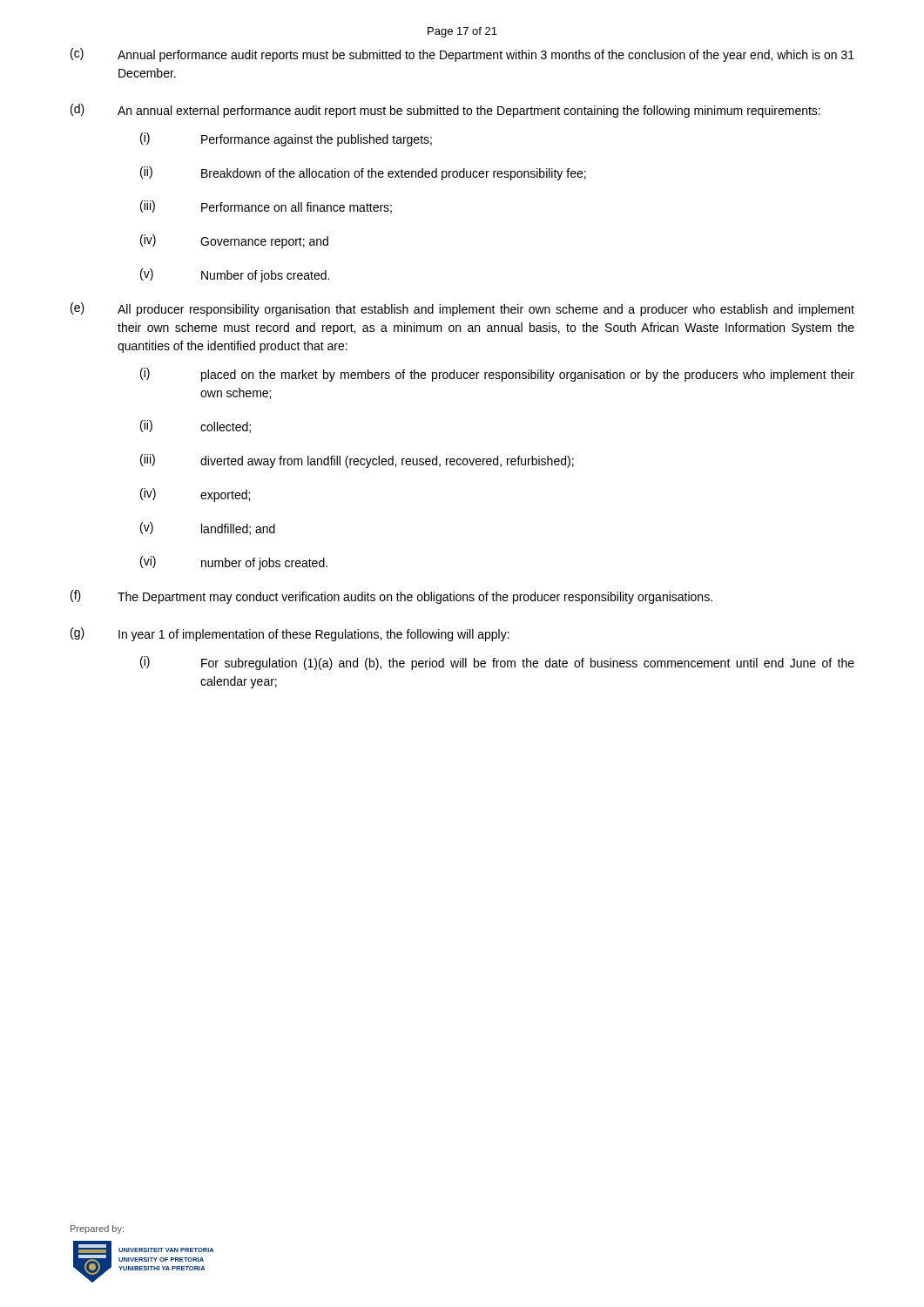Select the list item that reads "(e) All producer responsibility organisation"
The image size is (924, 1307).
[462, 328]
